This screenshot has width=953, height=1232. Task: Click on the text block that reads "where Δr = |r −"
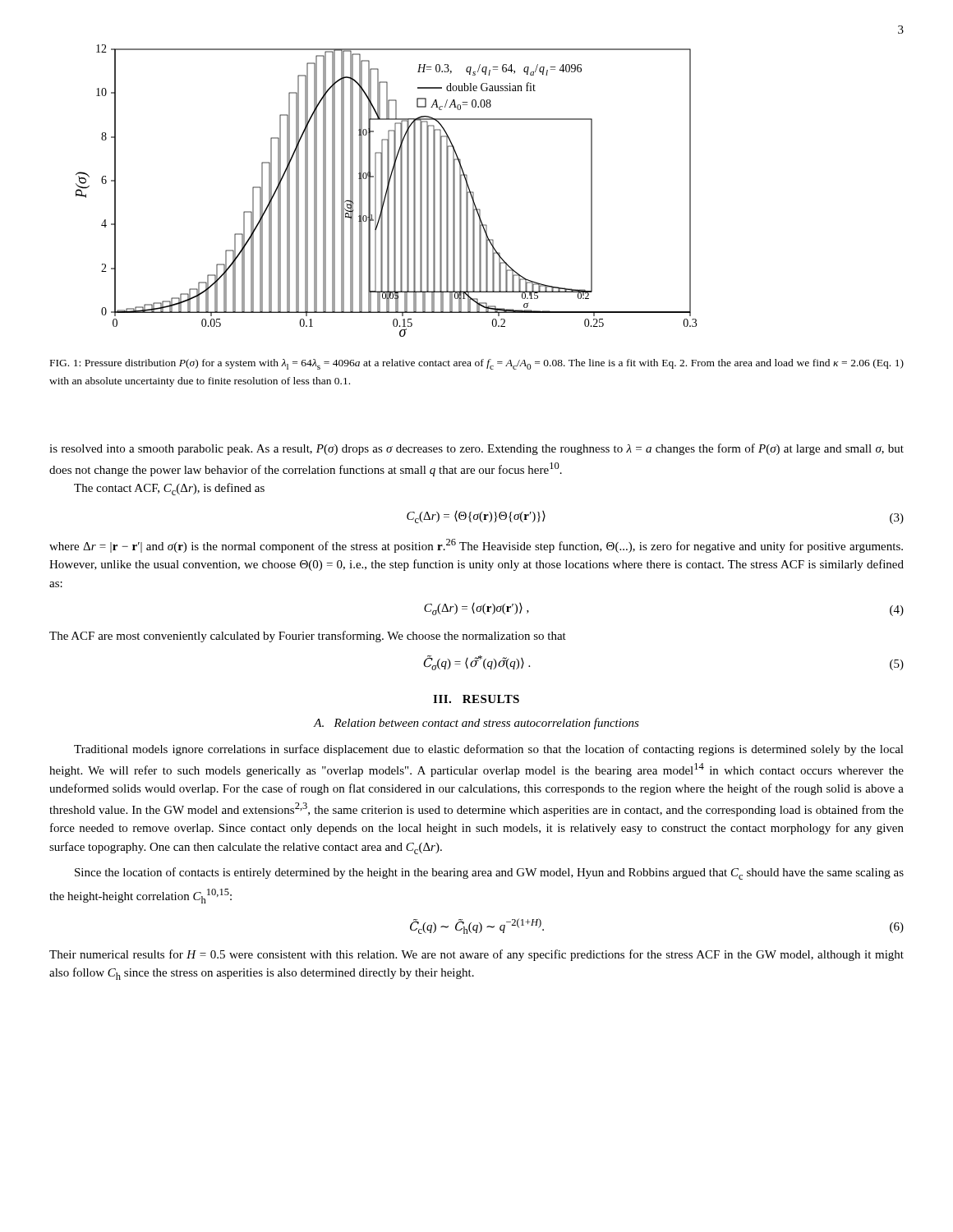(476, 563)
